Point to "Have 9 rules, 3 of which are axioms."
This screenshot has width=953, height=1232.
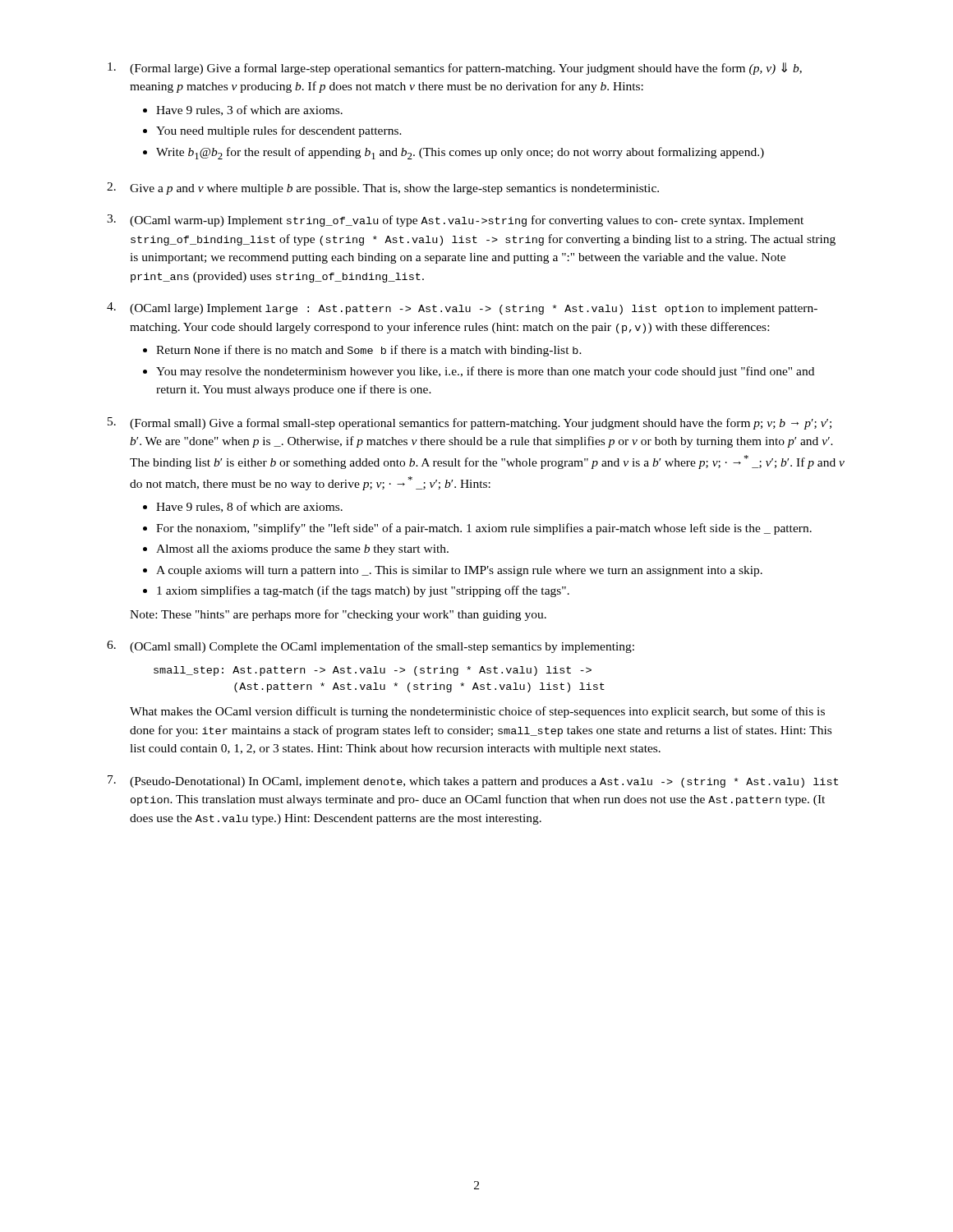point(250,110)
